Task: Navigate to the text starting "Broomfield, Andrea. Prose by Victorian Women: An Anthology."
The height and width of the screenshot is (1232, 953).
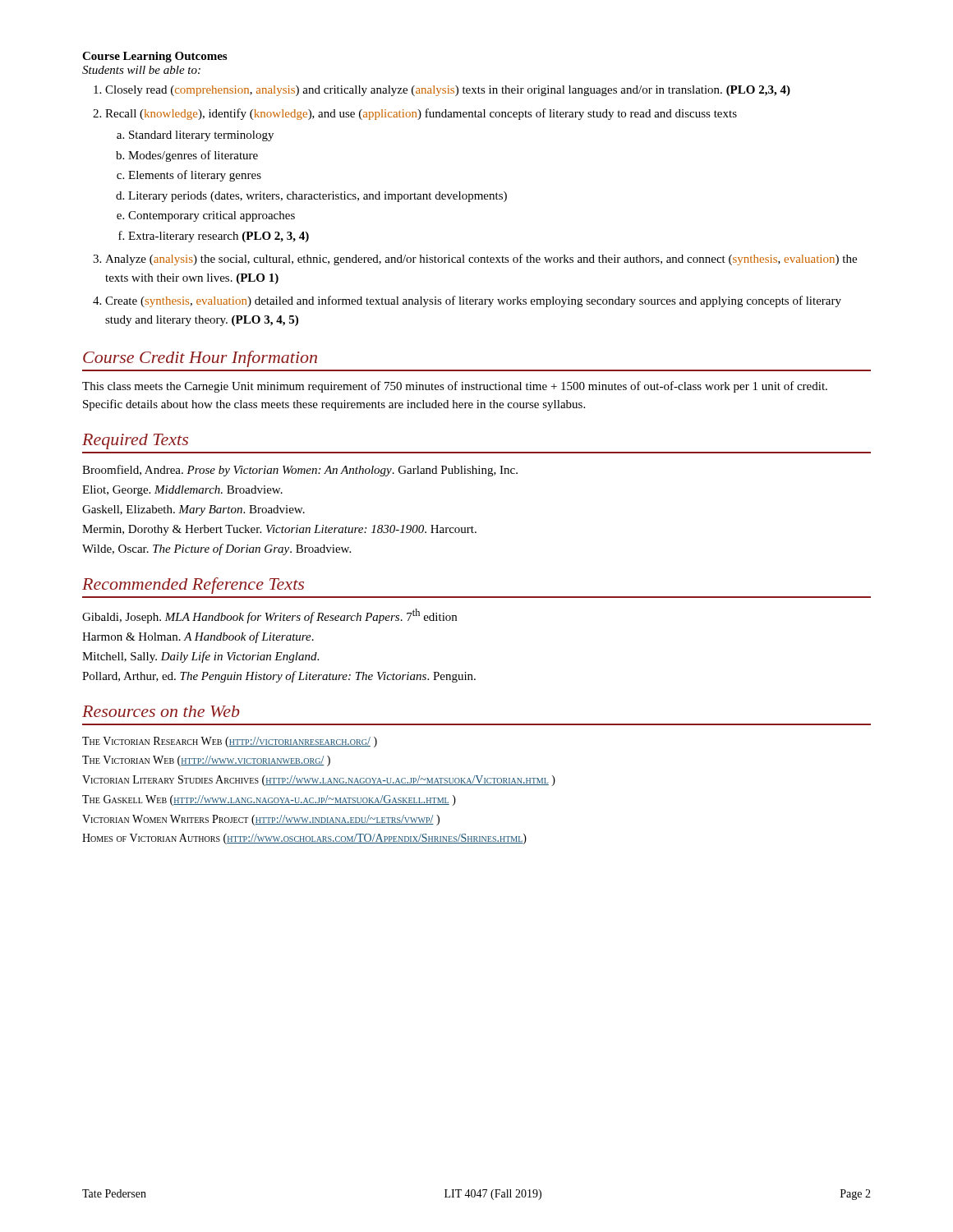Action: point(300,509)
